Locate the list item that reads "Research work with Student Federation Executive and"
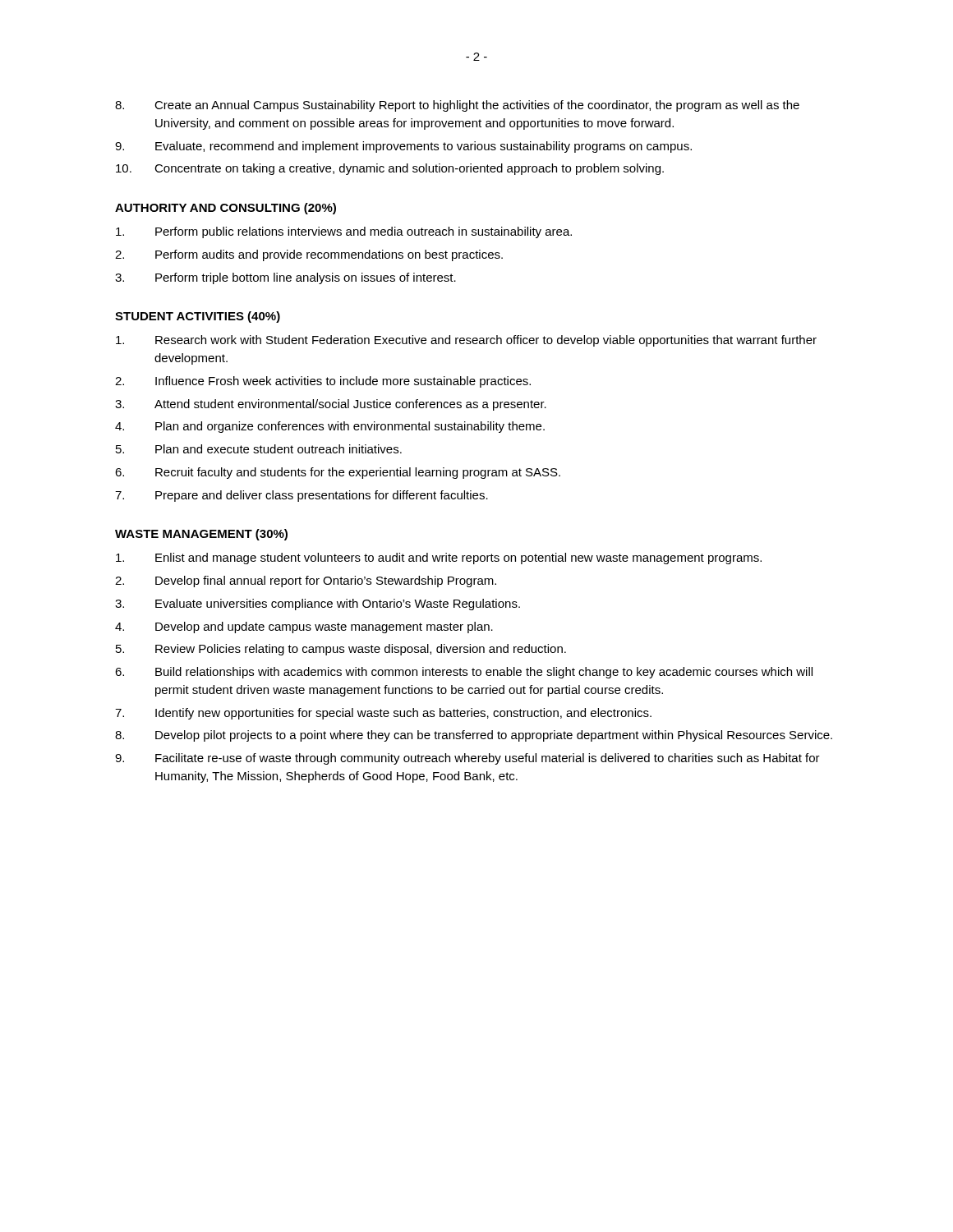Image resolution: width=953 pixels, height=1232 pixels. 476,349
